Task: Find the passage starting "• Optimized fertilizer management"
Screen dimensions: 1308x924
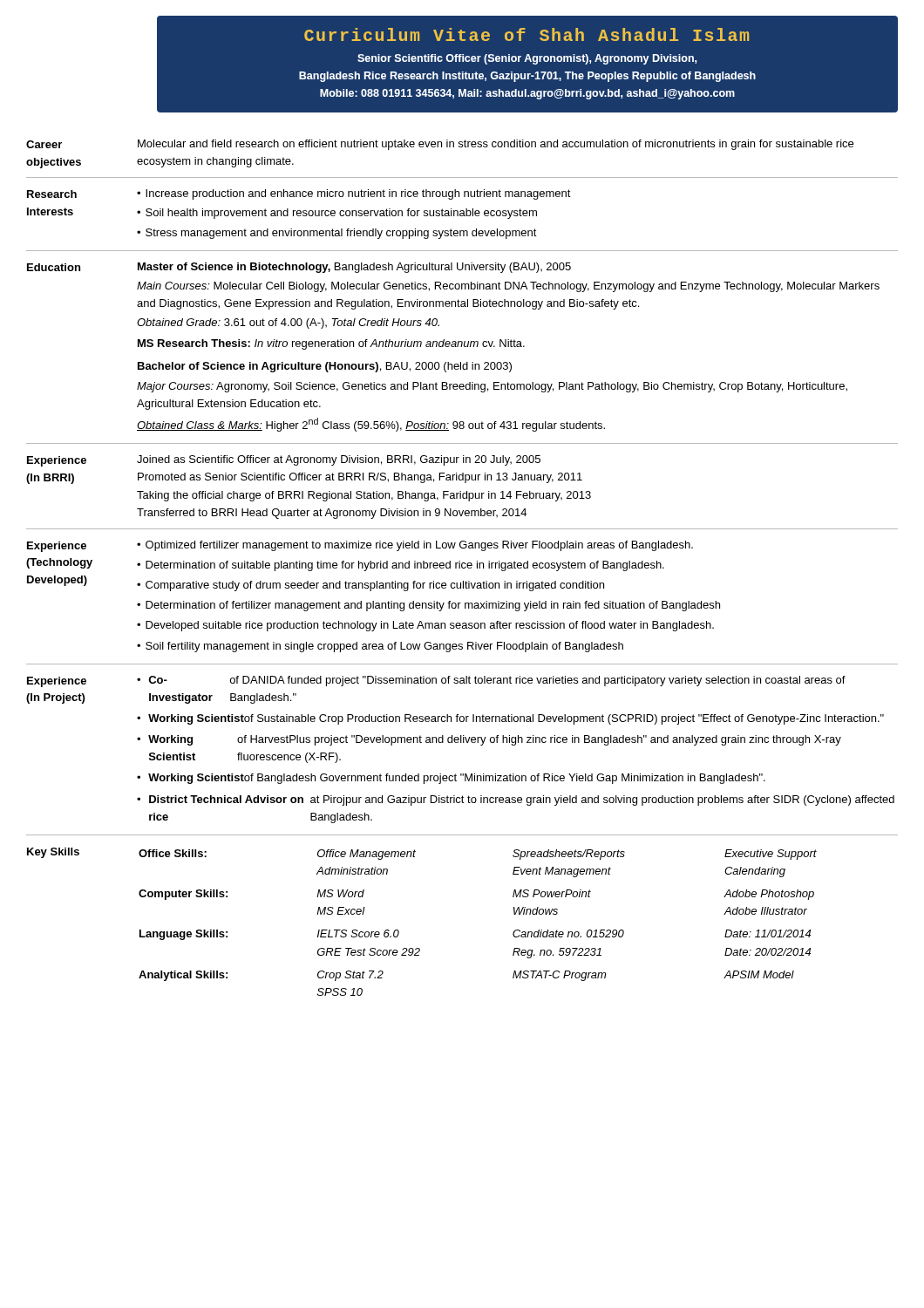Action: pos(415,545)
